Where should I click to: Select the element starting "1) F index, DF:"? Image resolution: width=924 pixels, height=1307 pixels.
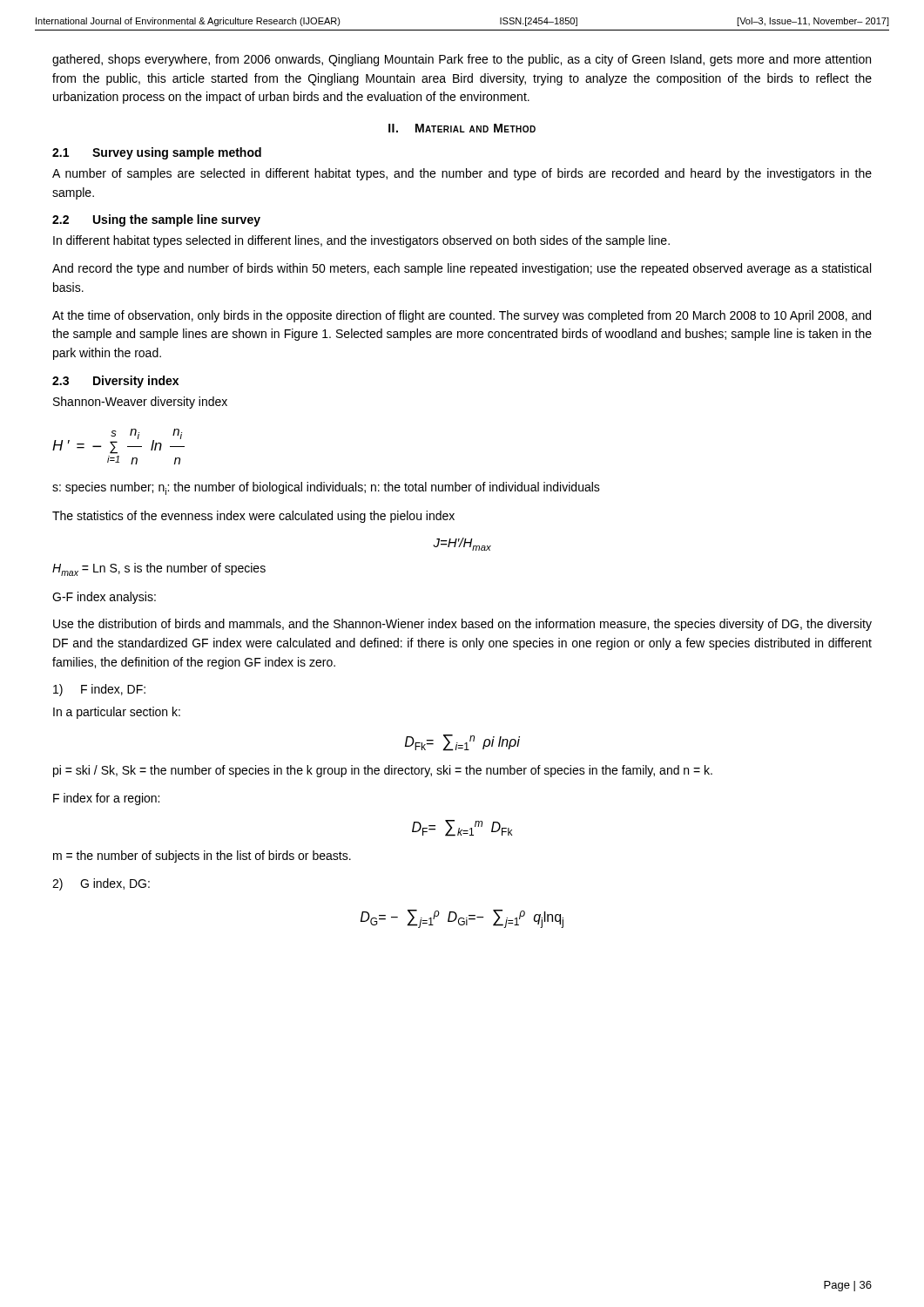pos(99,690)
